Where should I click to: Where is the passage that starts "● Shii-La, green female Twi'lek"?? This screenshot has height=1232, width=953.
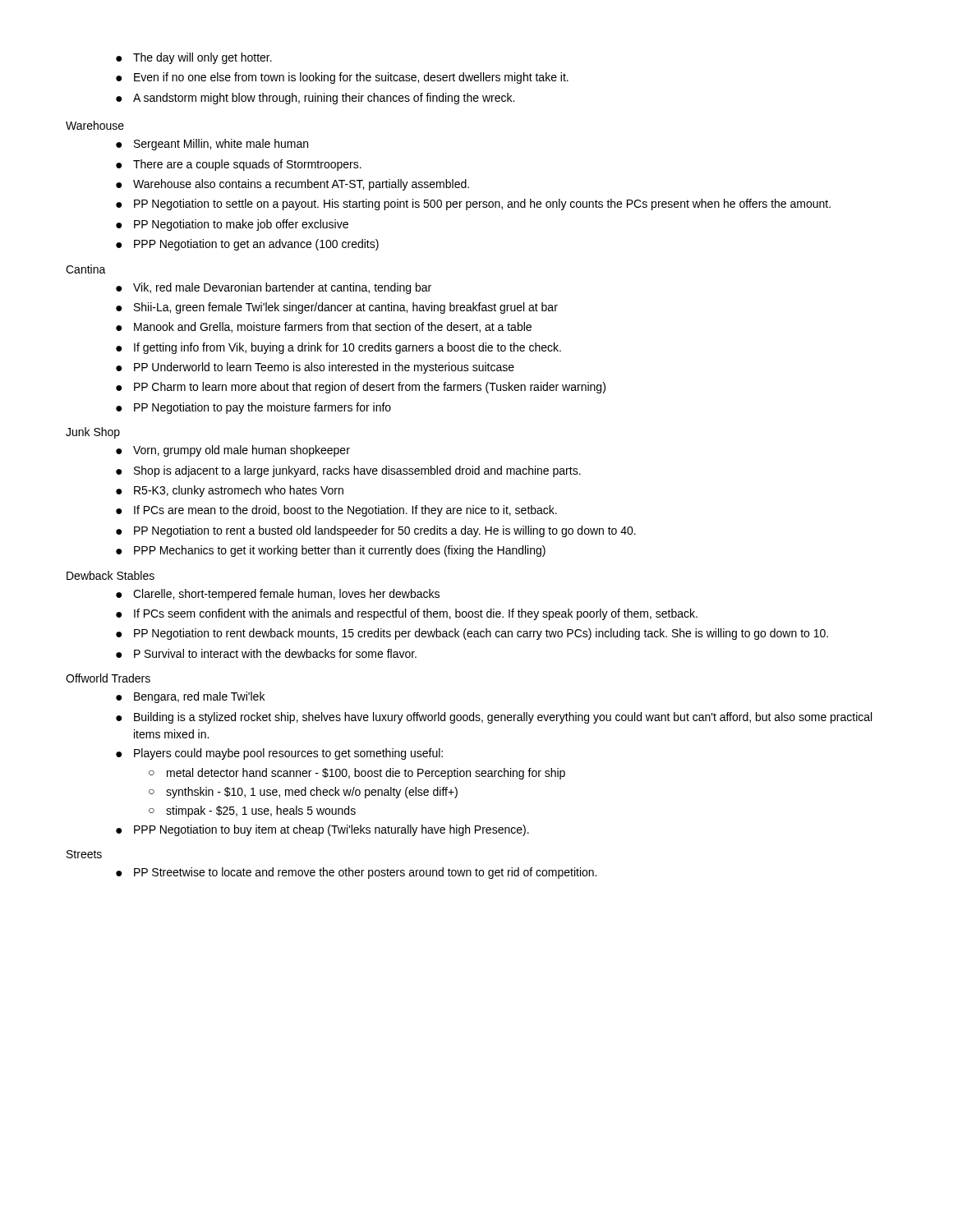(x=501, y=308)
